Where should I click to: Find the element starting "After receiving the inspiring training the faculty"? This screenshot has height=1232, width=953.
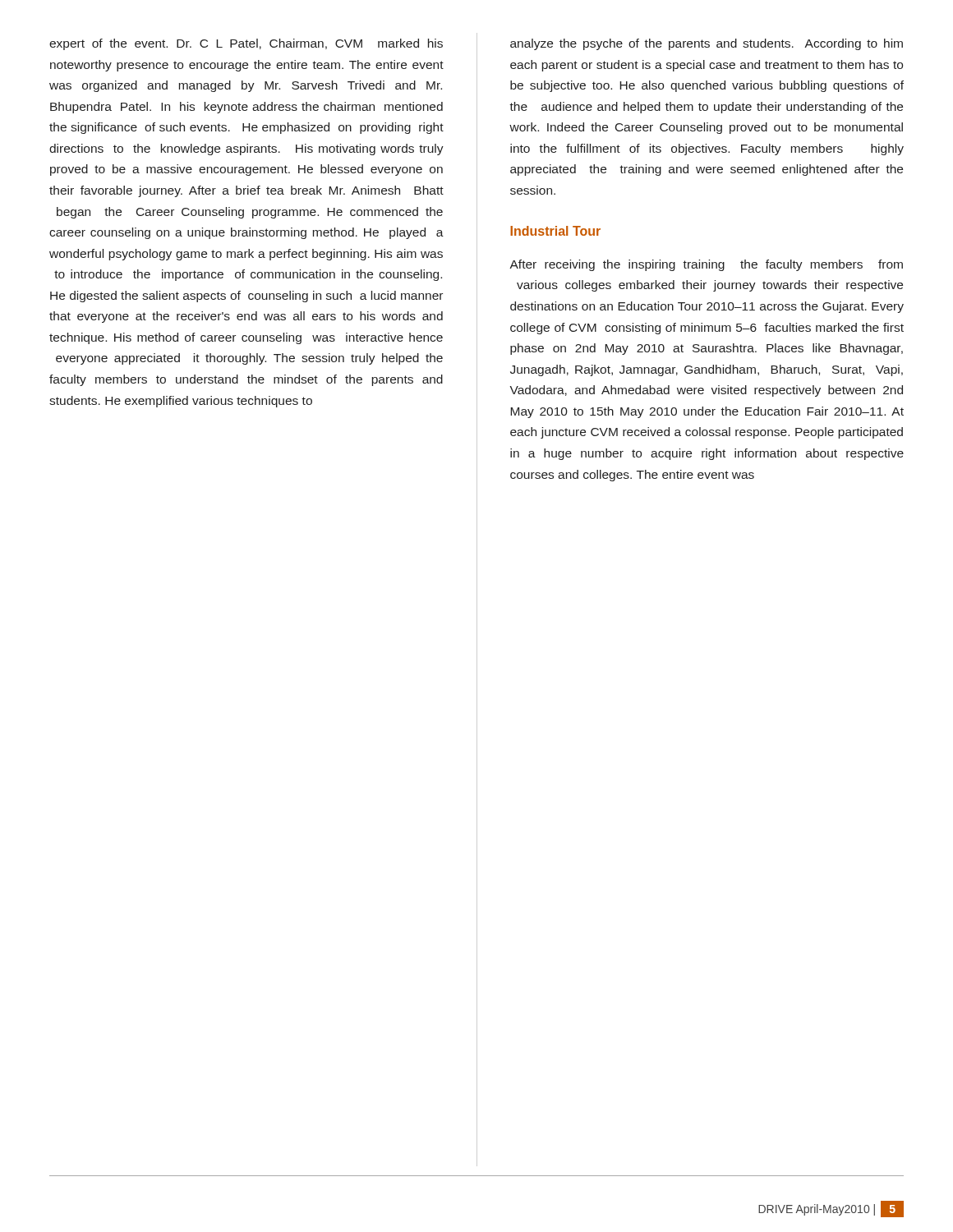pyautogui.click(x=707, y=369)
